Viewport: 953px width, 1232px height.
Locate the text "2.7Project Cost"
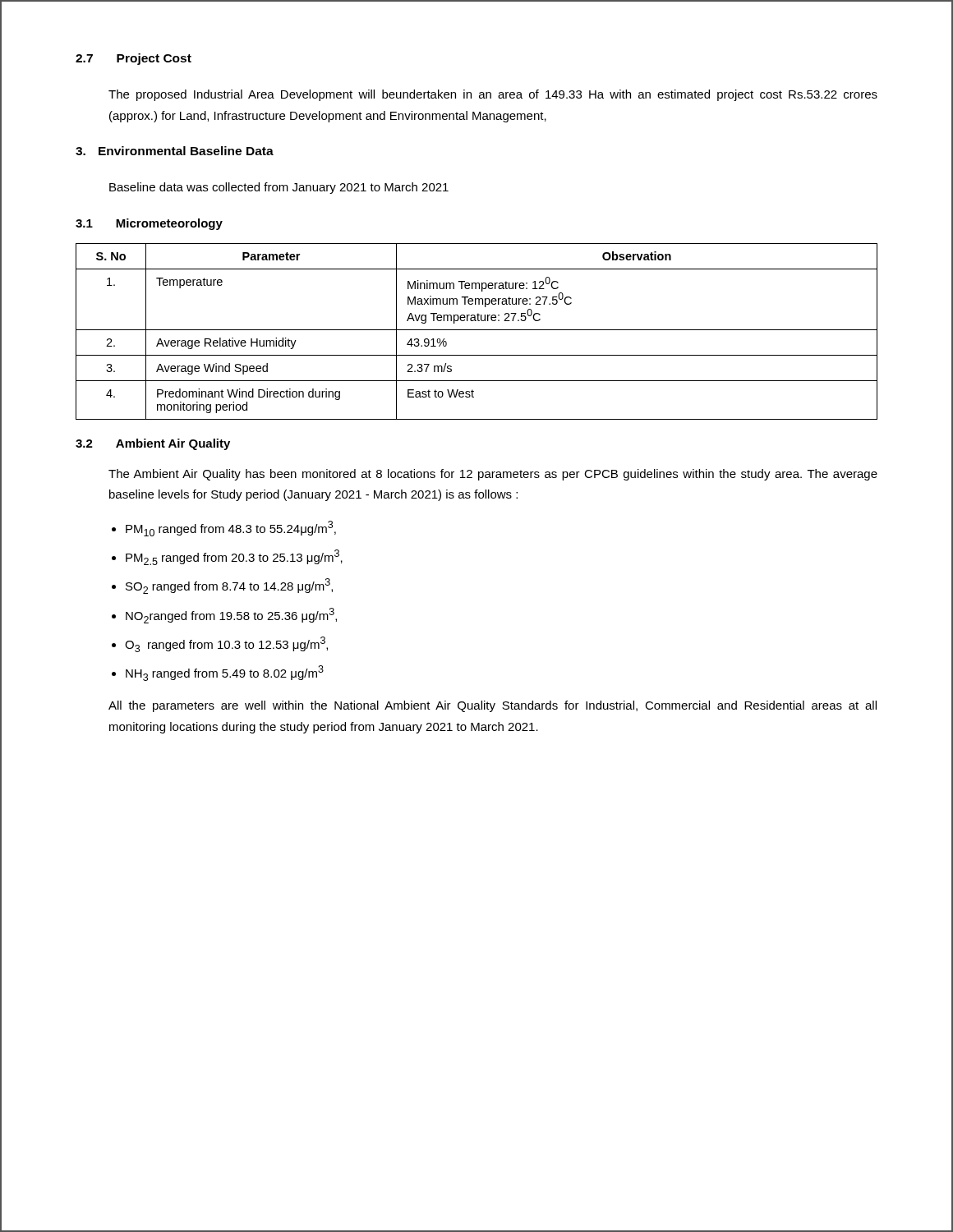133,58
